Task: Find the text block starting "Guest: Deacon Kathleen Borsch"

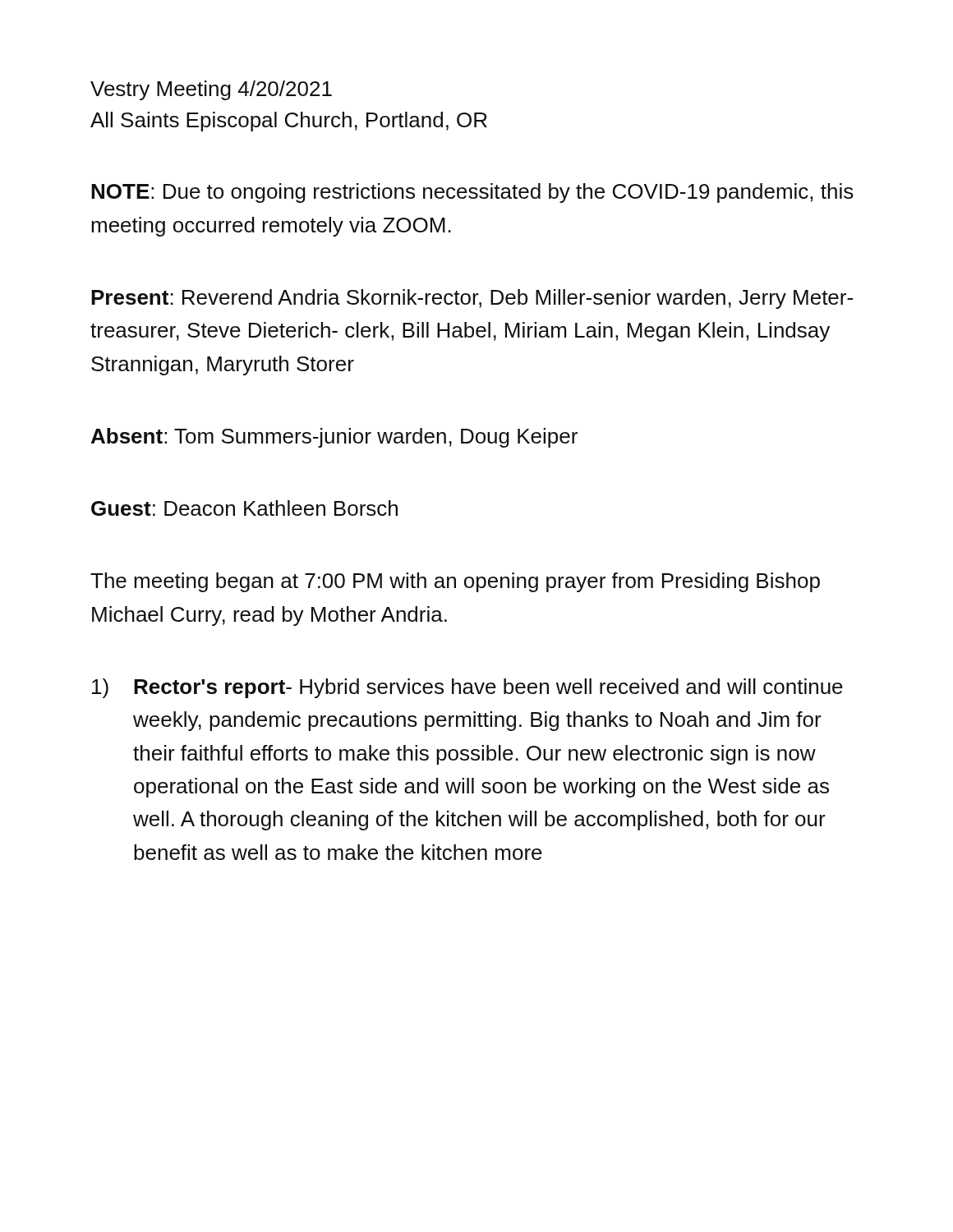Action: [245, 509]
